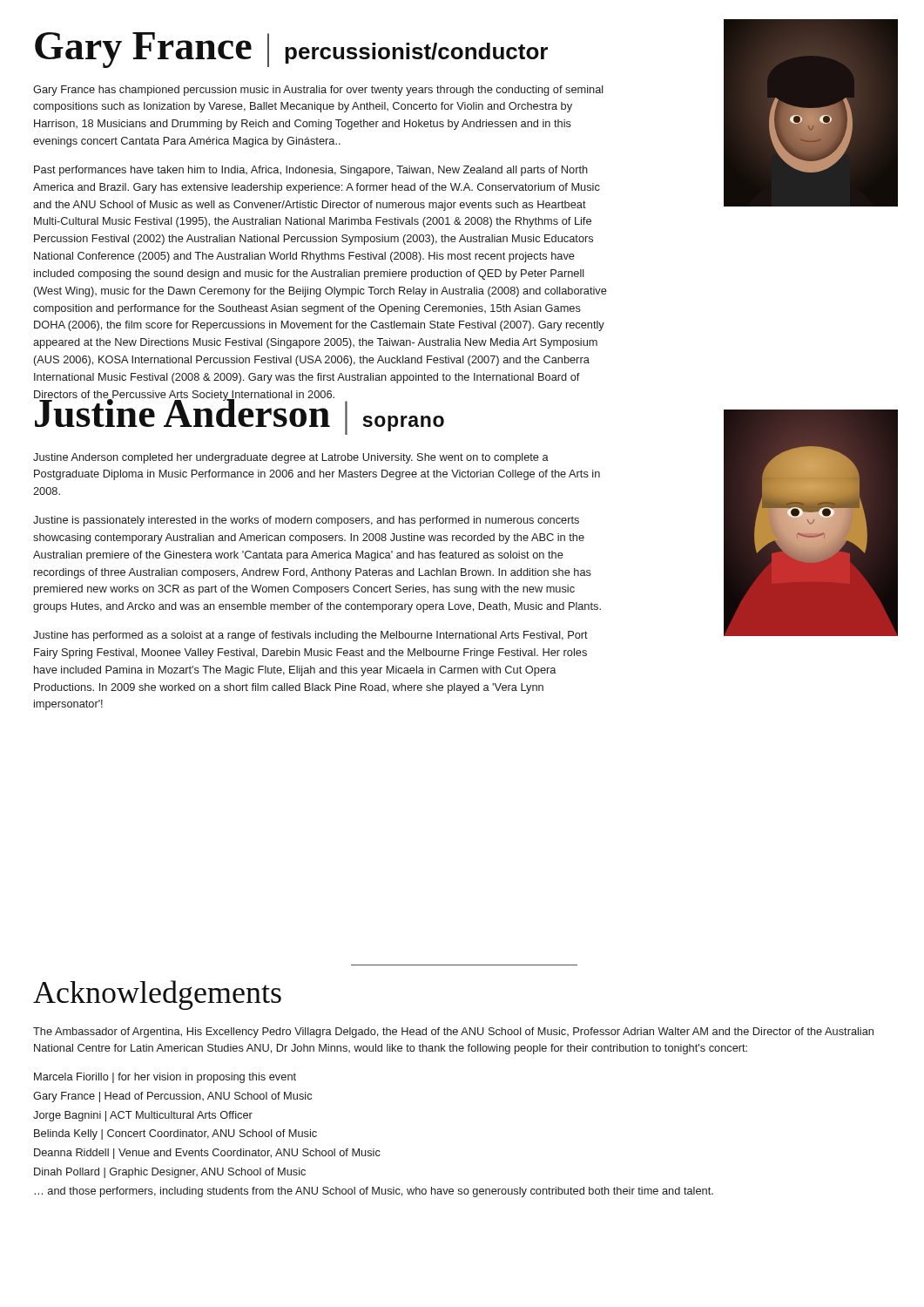Find the region starting "Gary France | percussionist/conductor"
924x1307 pixels.
tap(291, 46)
